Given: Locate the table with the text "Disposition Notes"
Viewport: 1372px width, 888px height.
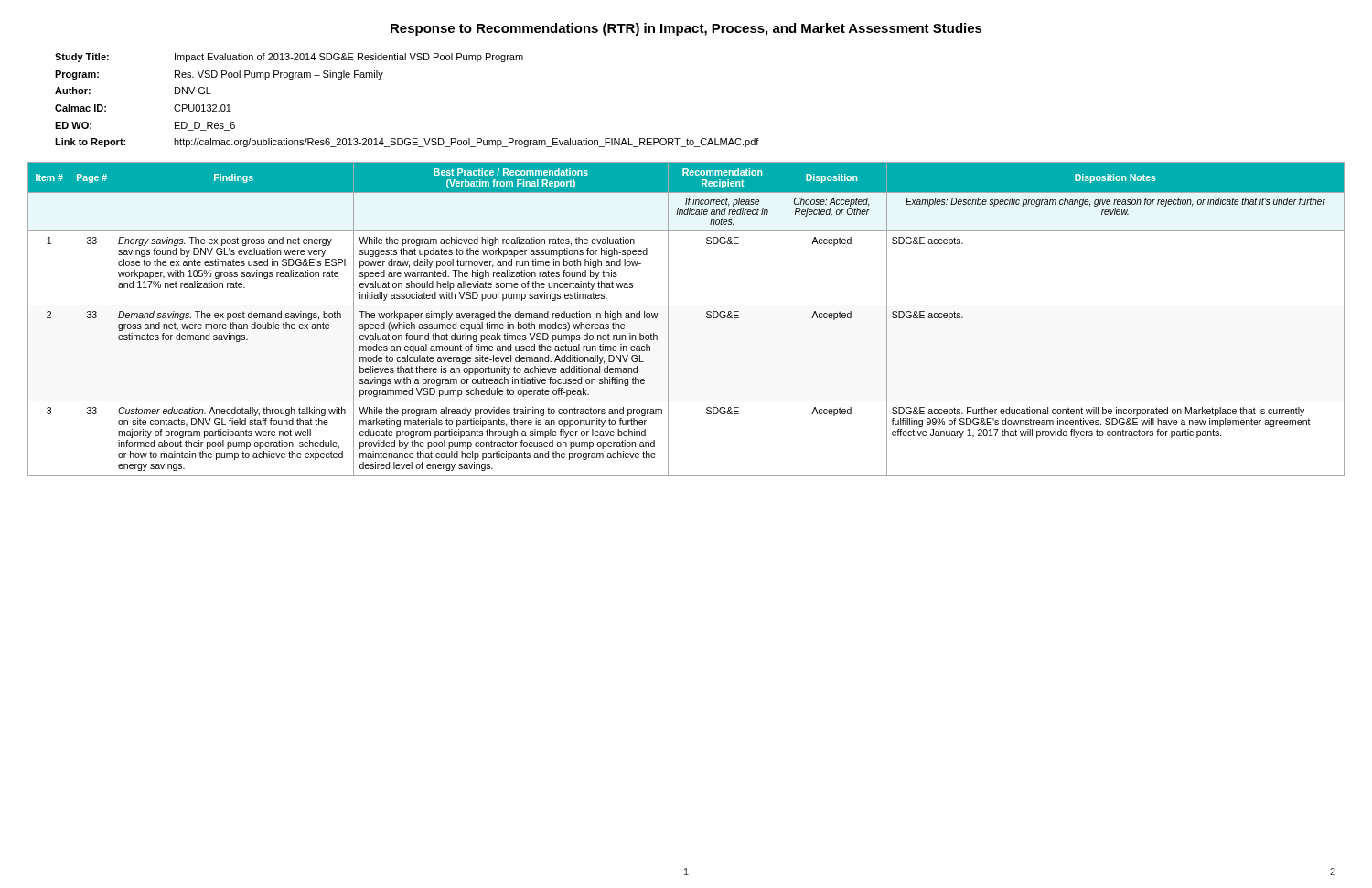Looking at the screenshot, I should [686, 319].
